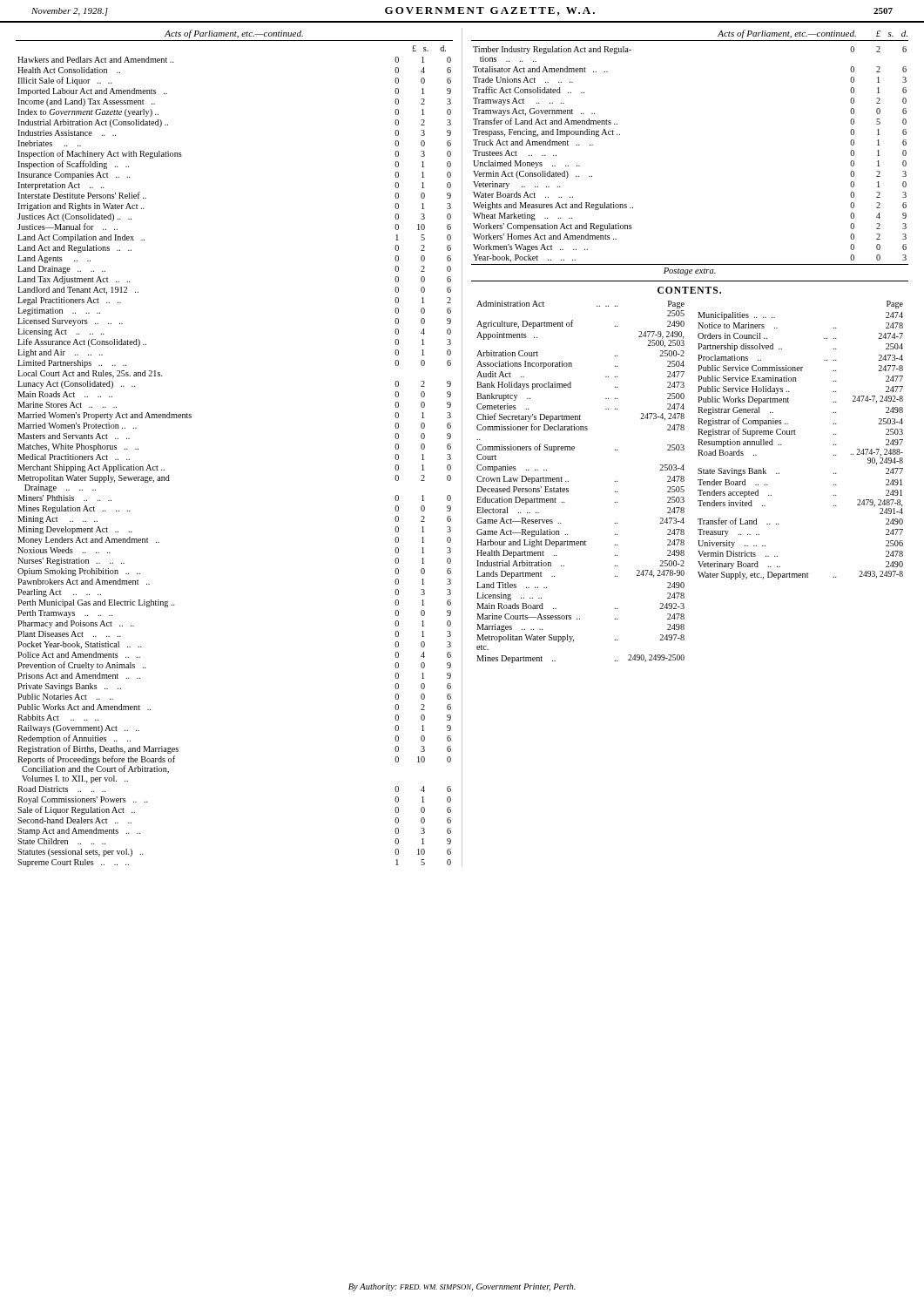The image size is (924, 1307).
Task: Click on the table containing "Workmen's Wages Act"
Action: tap(690, 153)
